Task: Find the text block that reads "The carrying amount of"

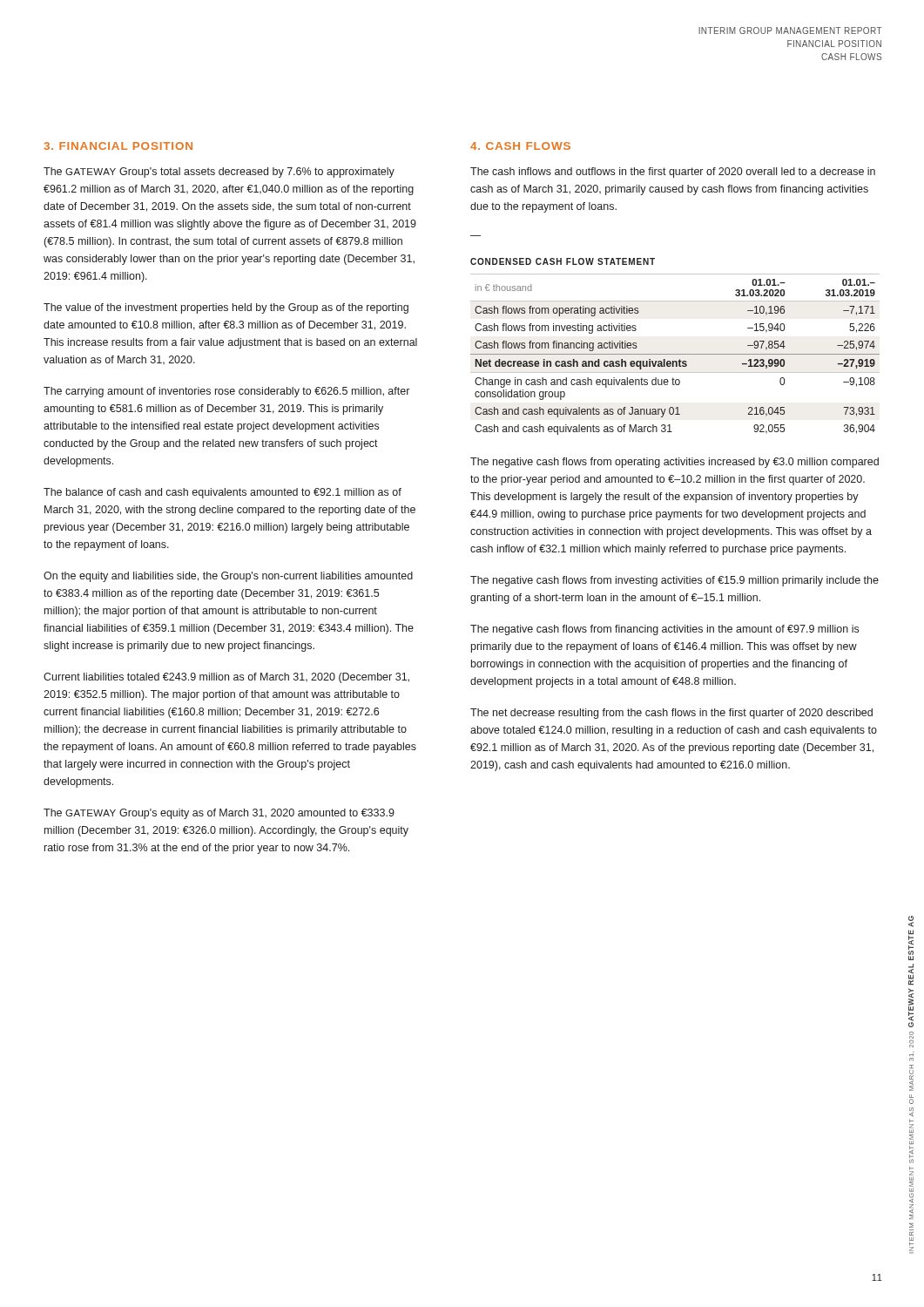Action: tap(227, 426)
